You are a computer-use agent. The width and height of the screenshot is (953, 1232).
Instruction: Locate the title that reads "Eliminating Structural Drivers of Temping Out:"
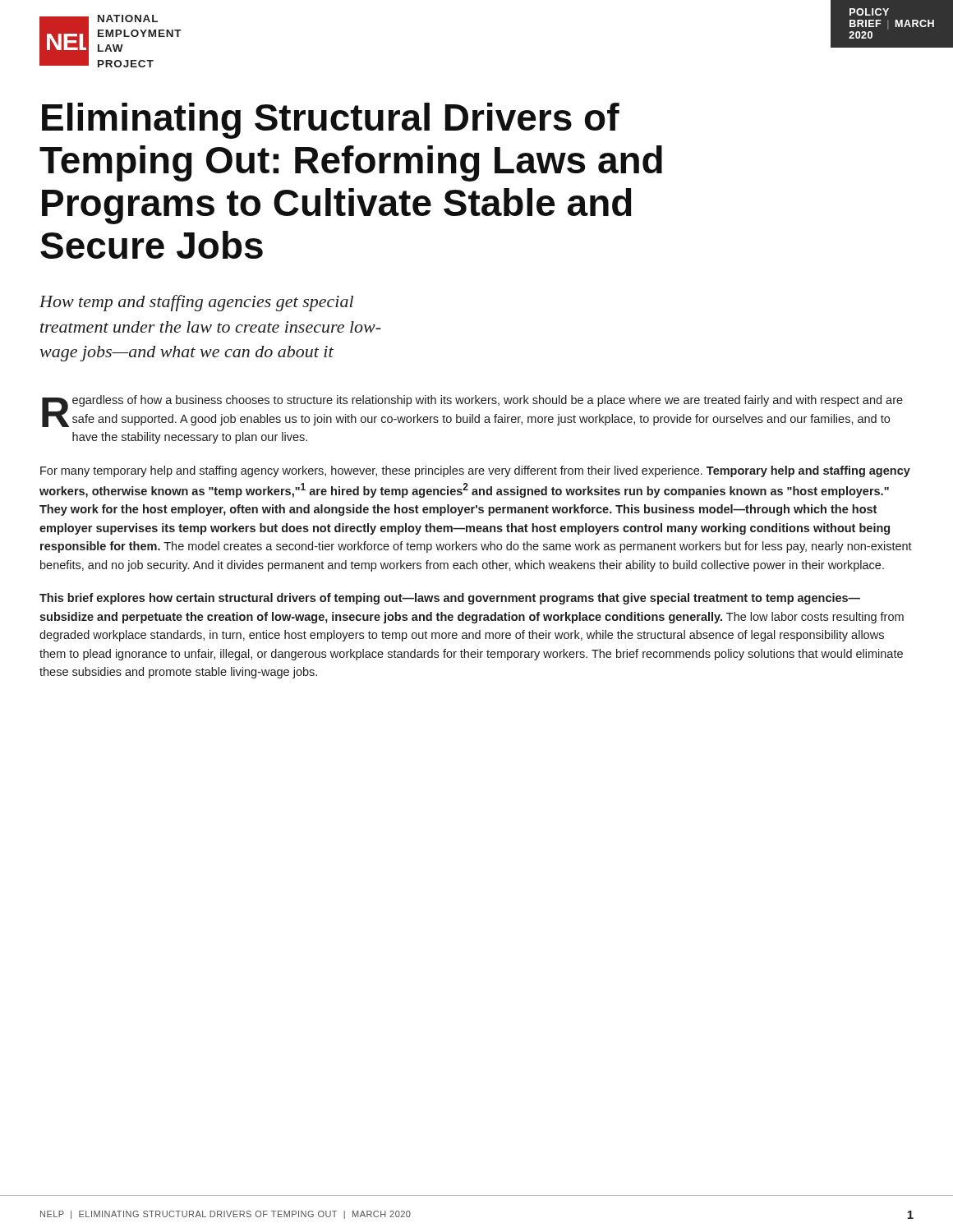click(476, 182)
